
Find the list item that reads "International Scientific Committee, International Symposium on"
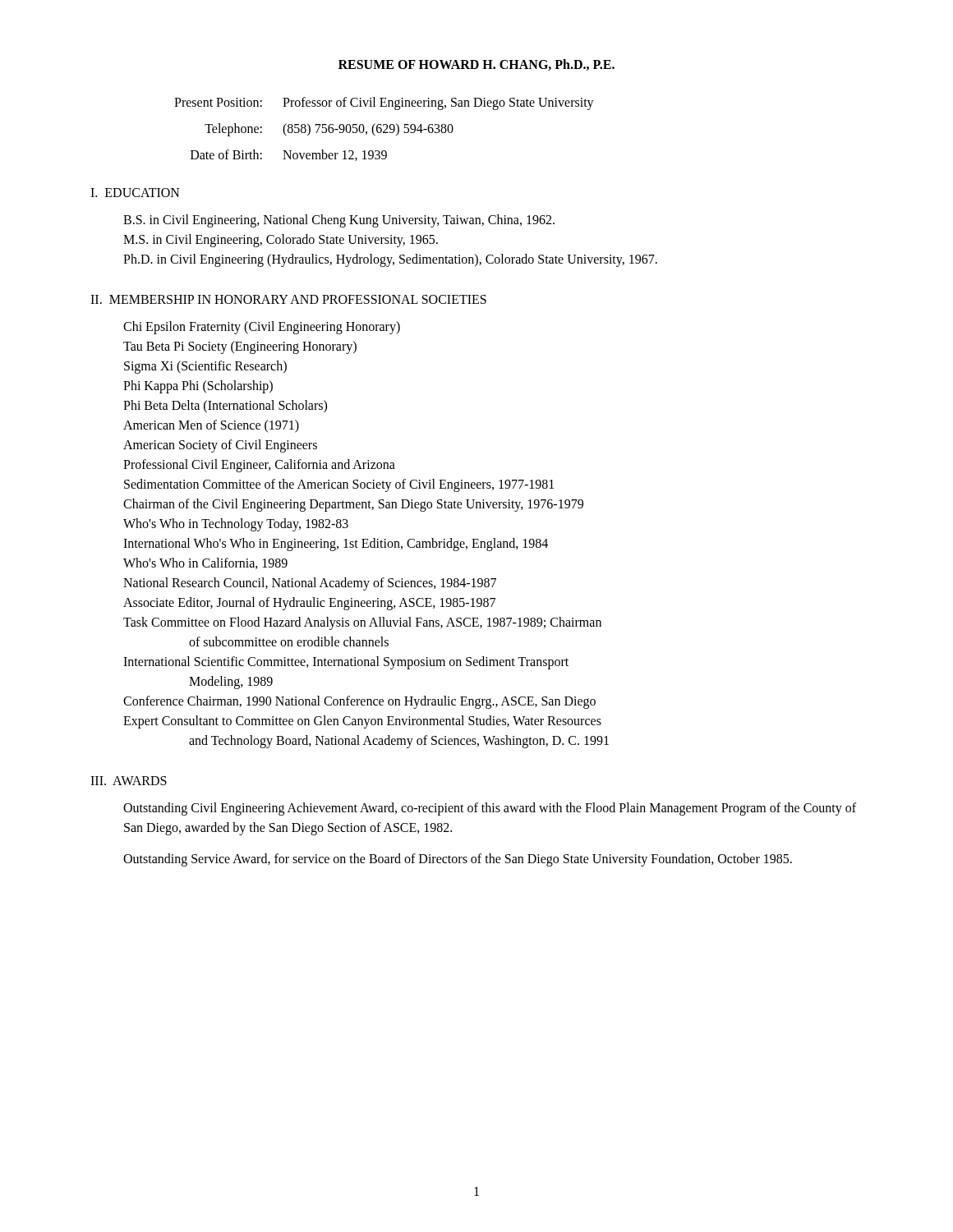click(x=346, y=671)
